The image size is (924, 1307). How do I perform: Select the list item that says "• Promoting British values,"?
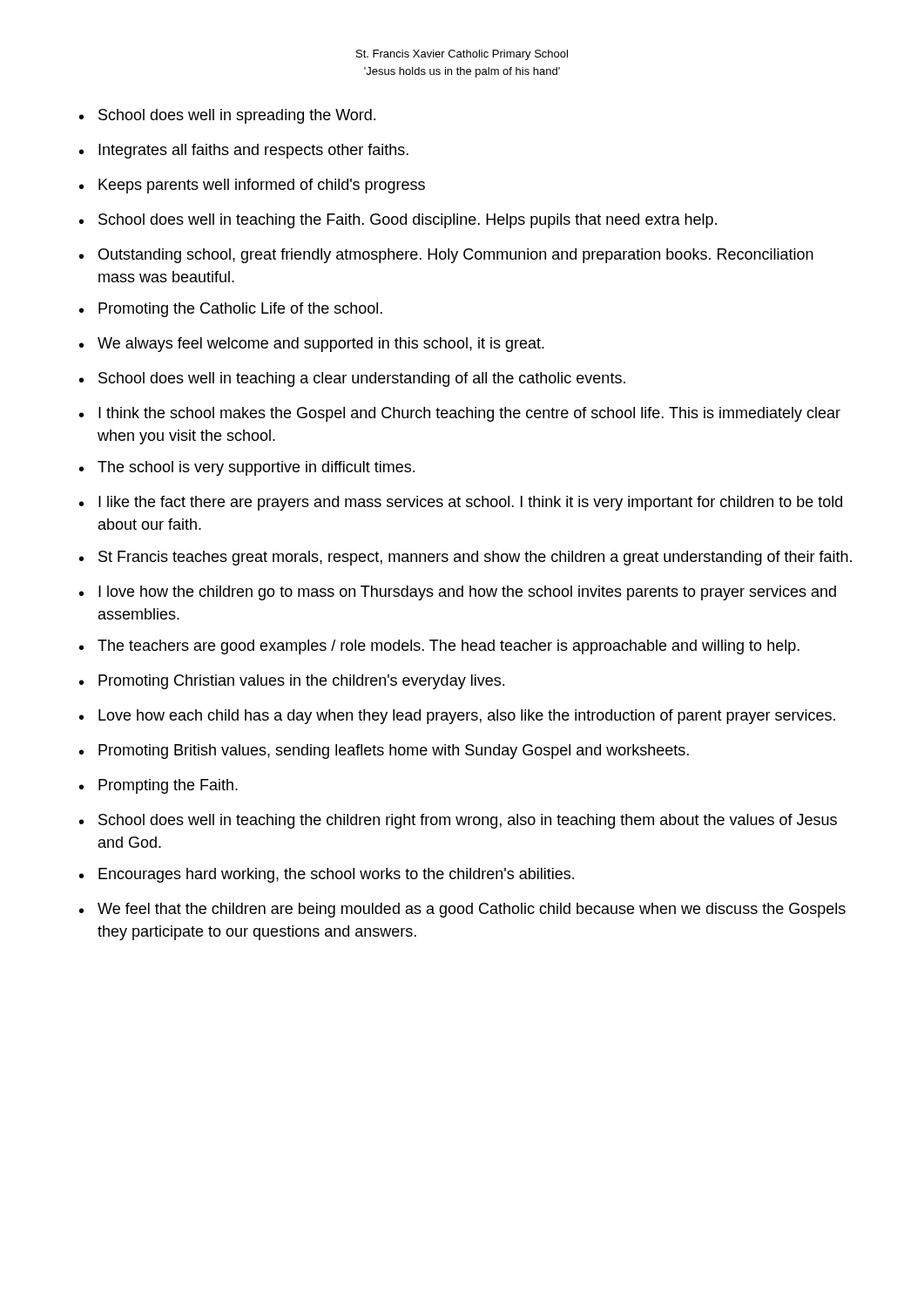point(466,752)
